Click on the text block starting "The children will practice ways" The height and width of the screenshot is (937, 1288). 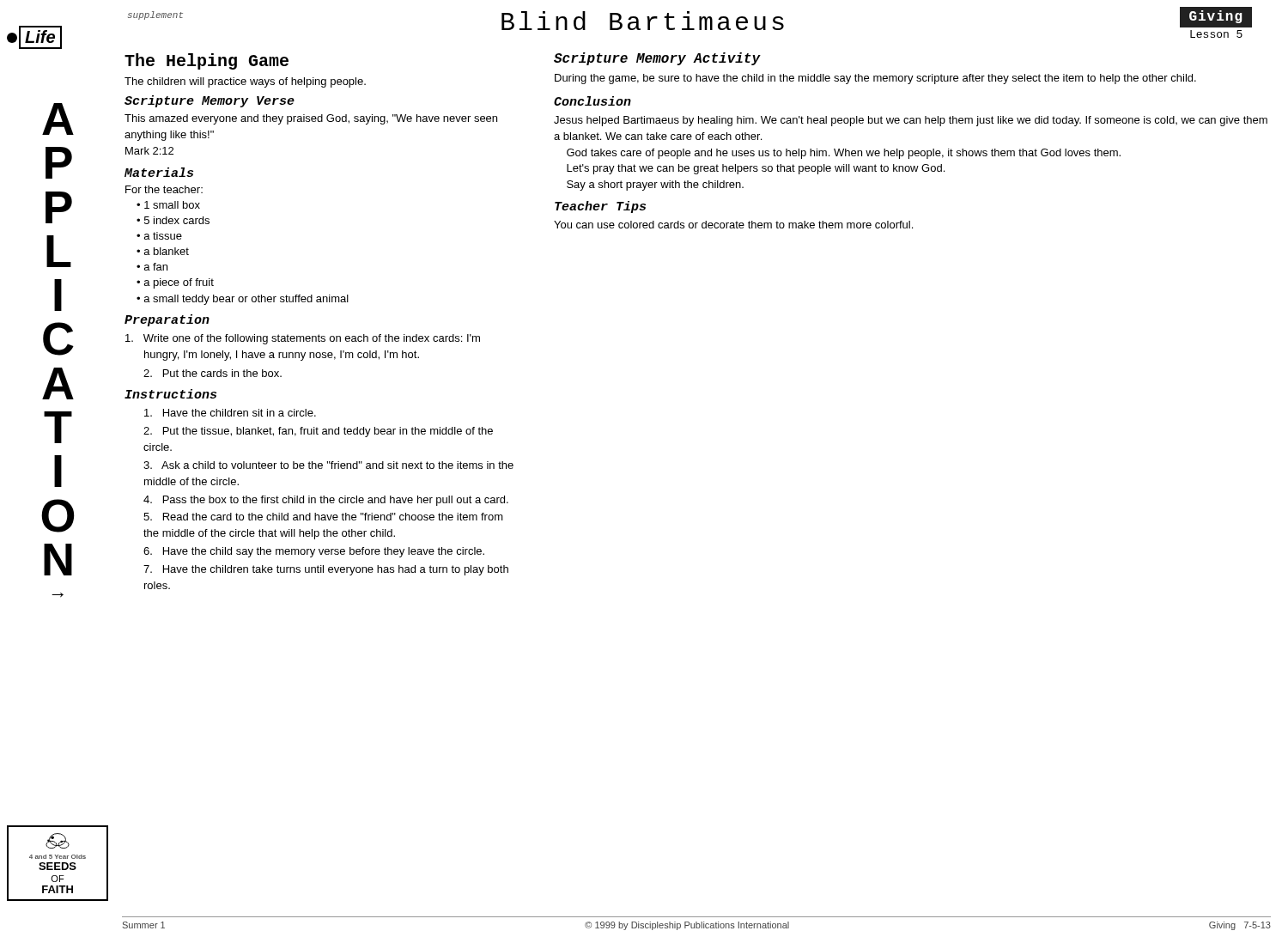(x=246, y=81)
